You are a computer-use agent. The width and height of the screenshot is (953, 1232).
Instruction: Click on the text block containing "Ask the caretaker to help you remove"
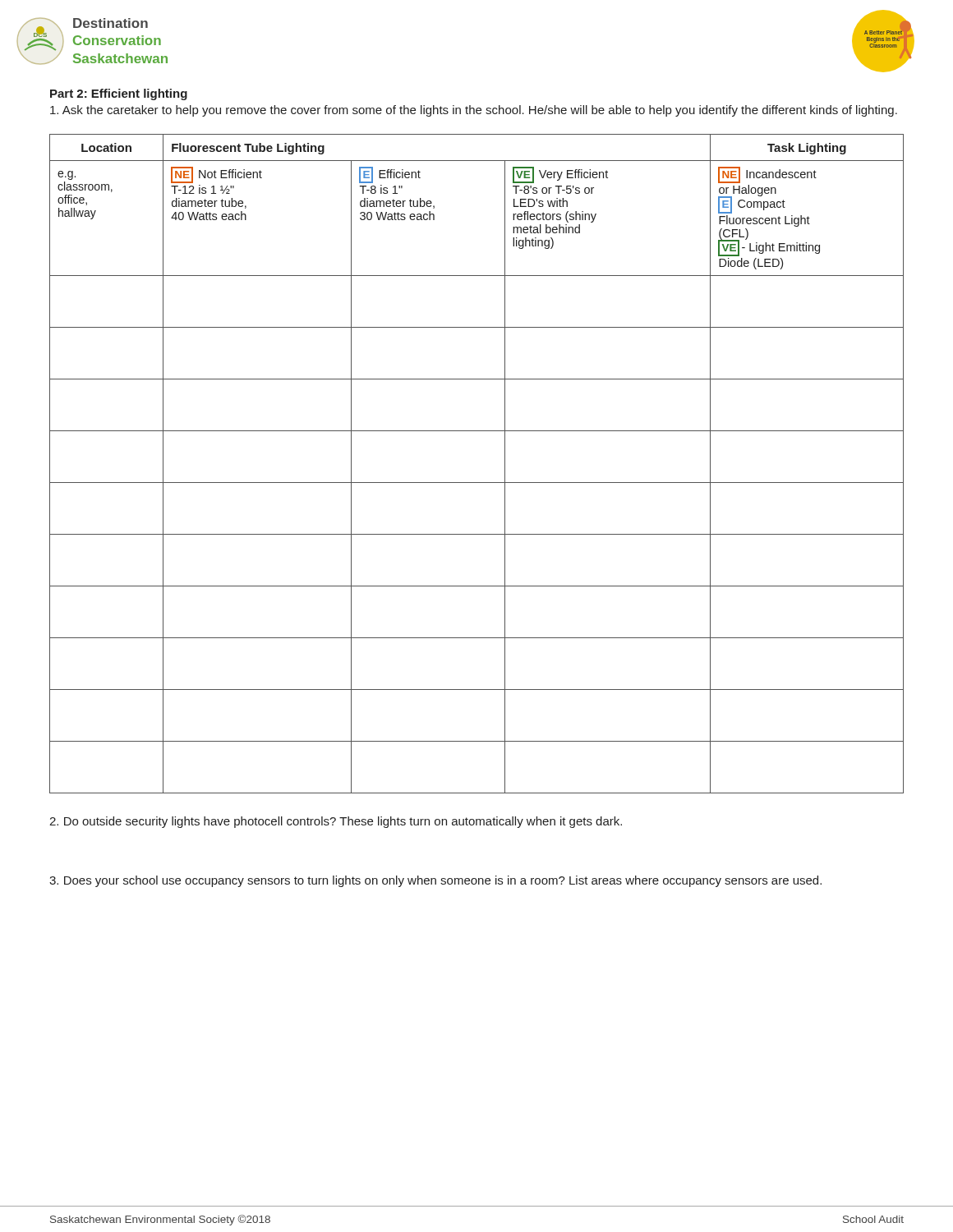[x=474, y=110]
